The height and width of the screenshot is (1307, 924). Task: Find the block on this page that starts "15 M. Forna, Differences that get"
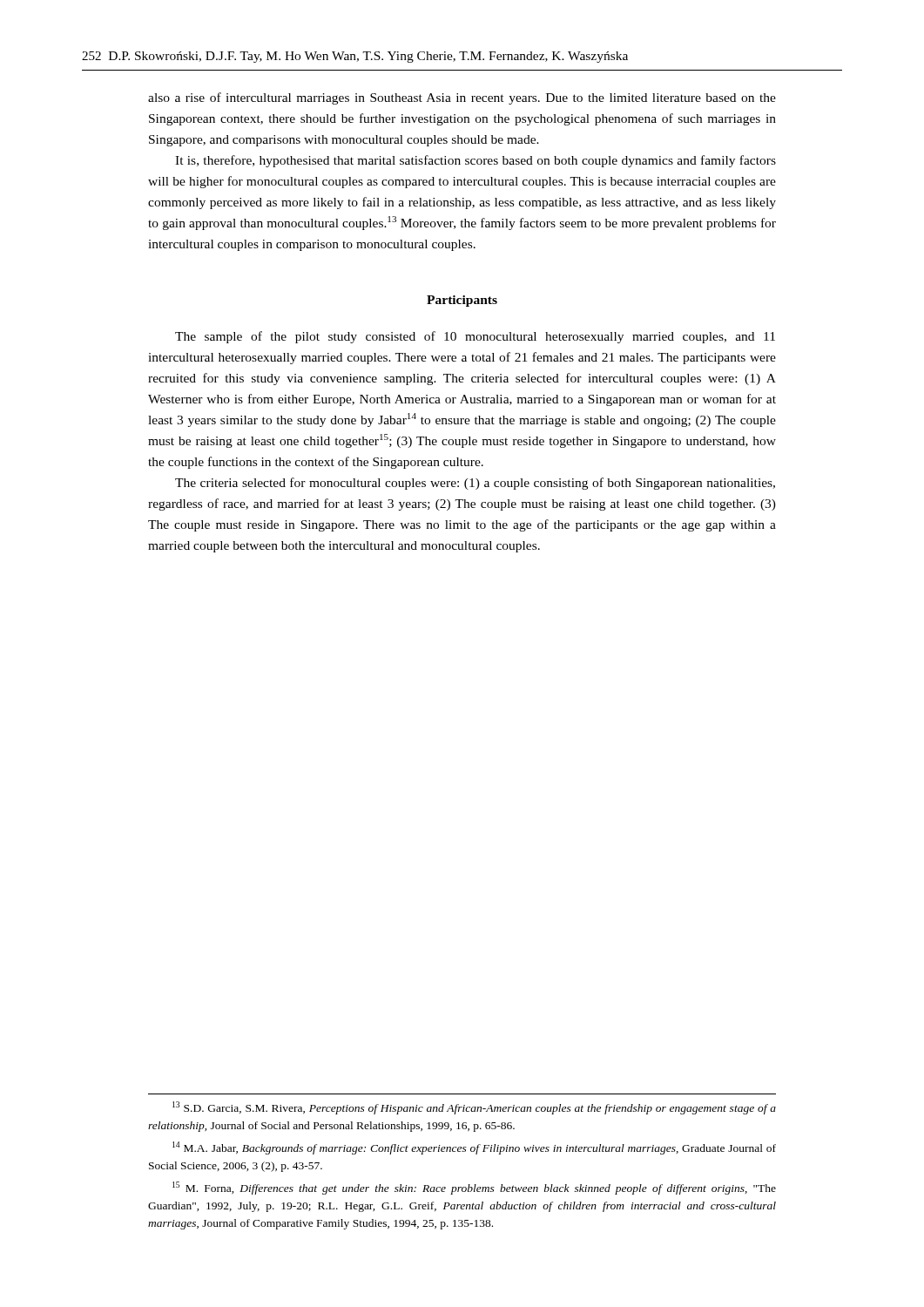pos(462,1205)
